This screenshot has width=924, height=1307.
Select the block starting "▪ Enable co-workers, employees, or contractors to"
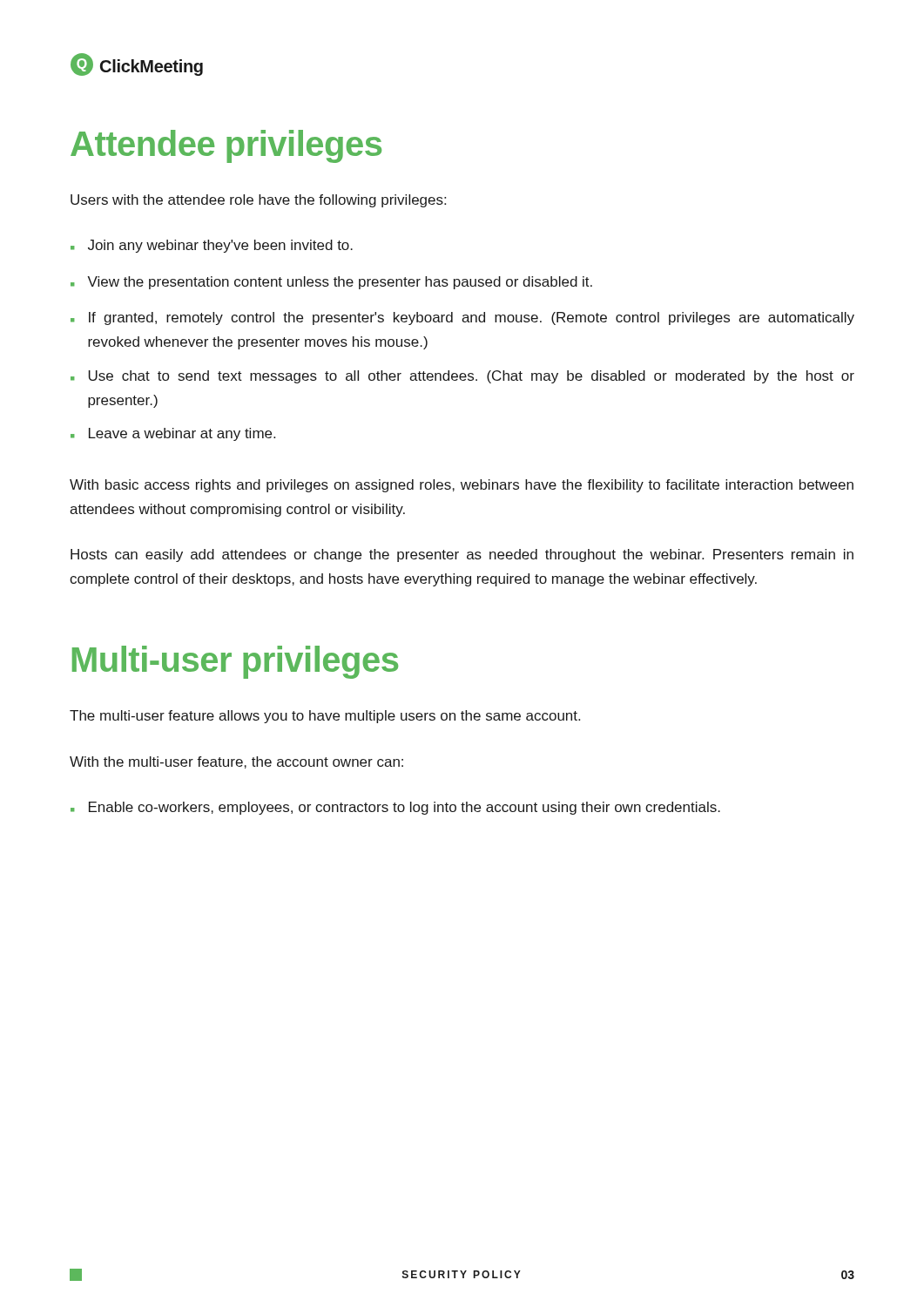pyautogui.click(x=462, y=809)
